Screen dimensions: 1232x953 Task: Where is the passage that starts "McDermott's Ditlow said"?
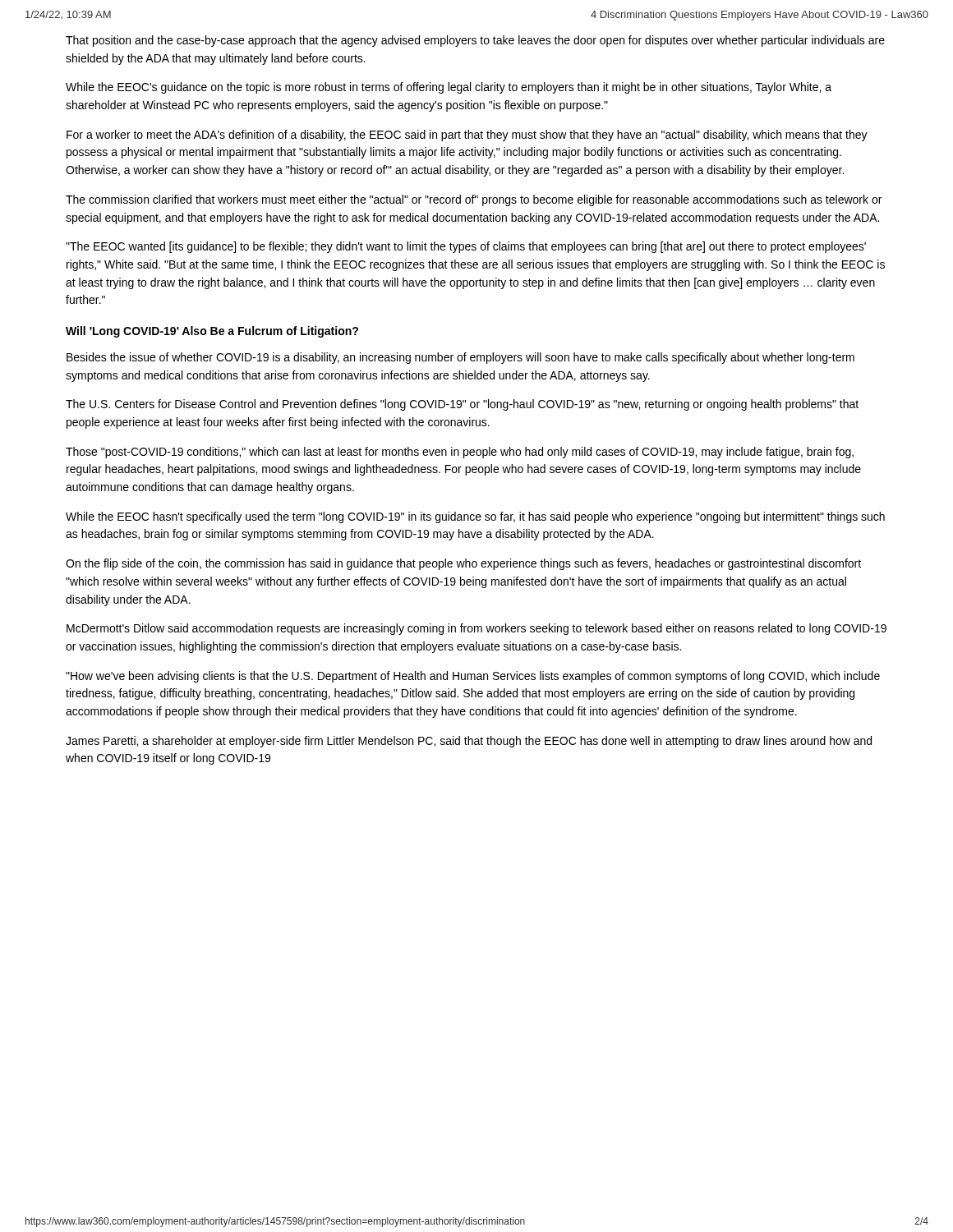(476, 637)
